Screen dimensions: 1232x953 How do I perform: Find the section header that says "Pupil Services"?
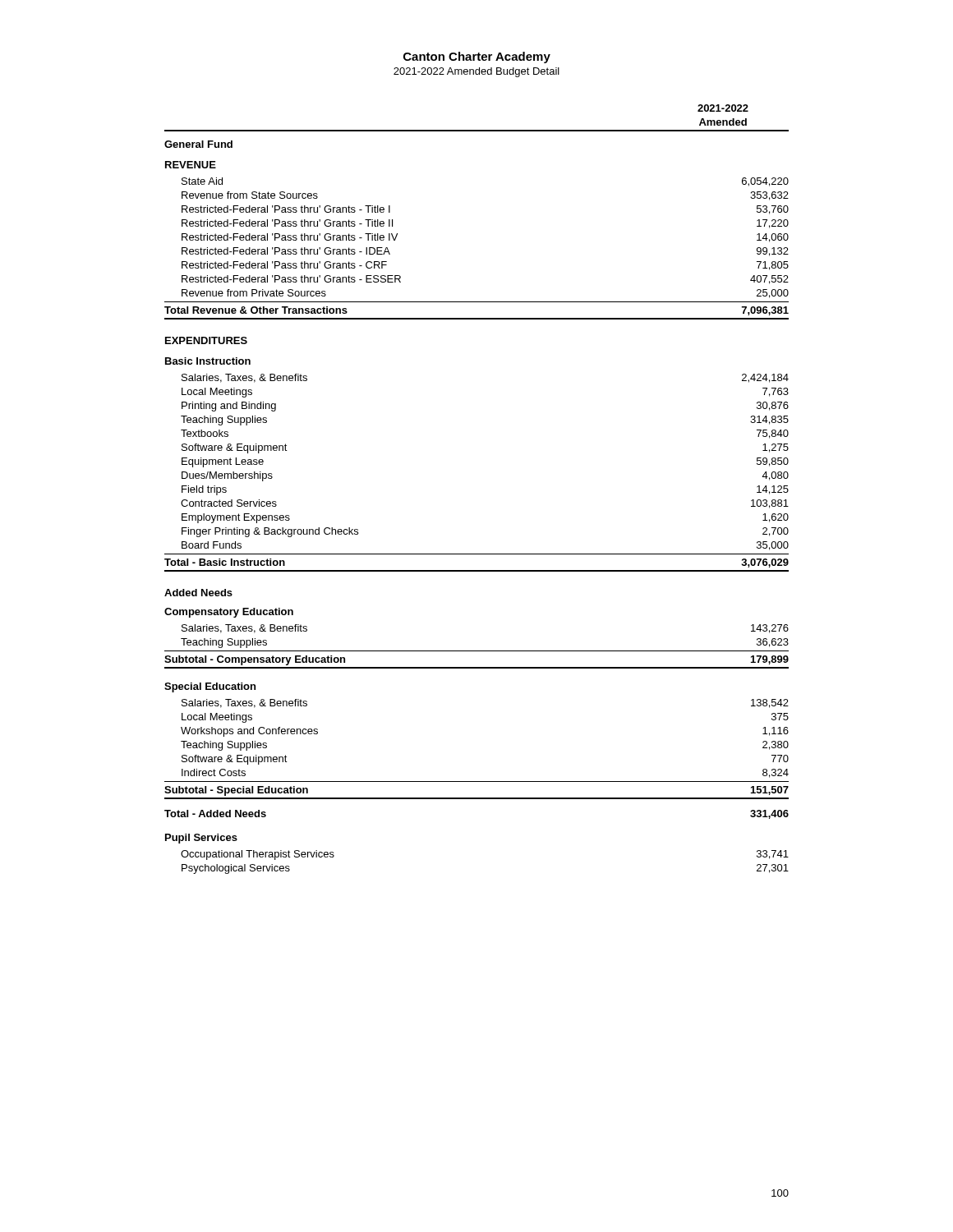(x=201, y=837)
